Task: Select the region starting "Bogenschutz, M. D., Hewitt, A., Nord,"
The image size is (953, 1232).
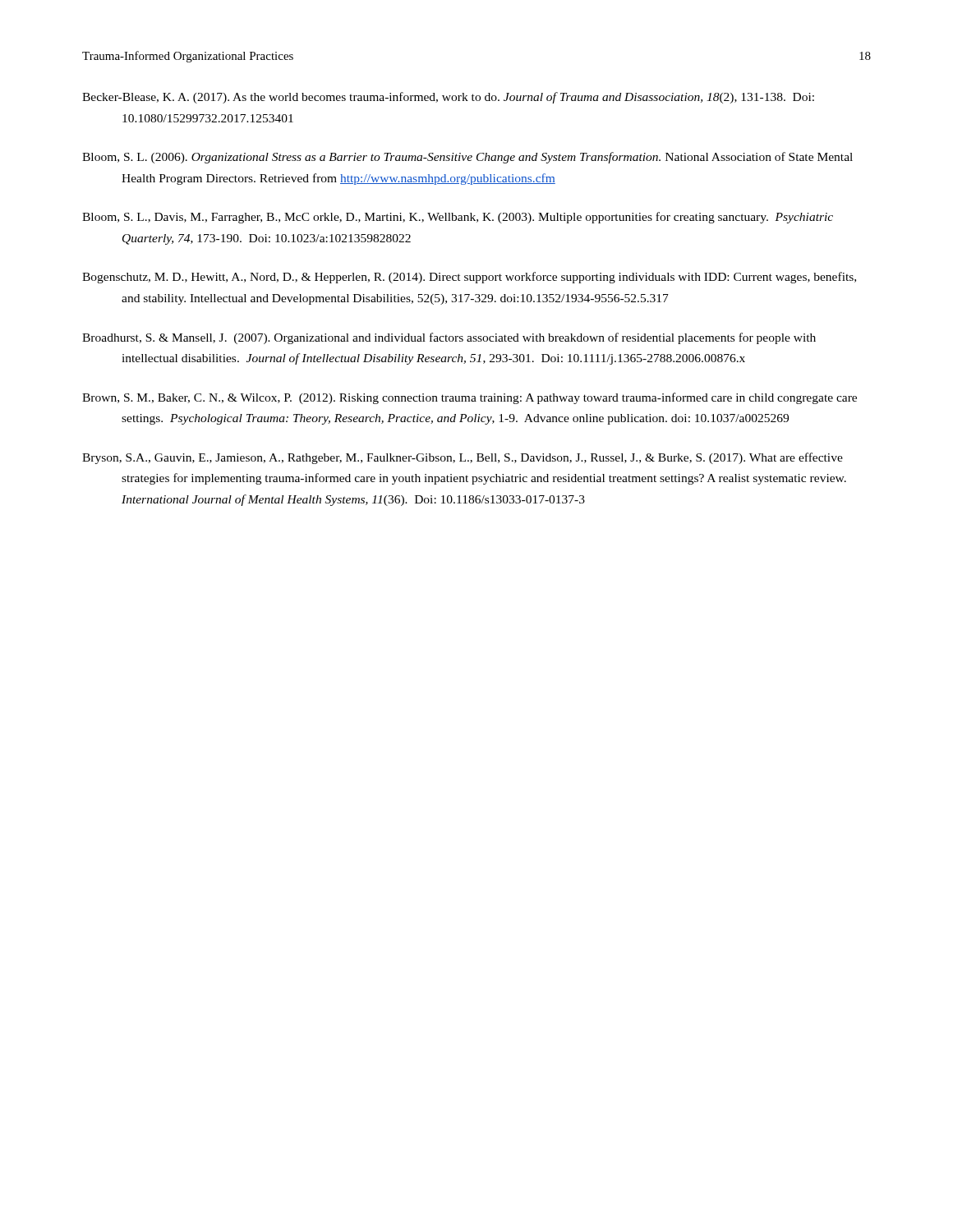Action: [x=476, y=287]
